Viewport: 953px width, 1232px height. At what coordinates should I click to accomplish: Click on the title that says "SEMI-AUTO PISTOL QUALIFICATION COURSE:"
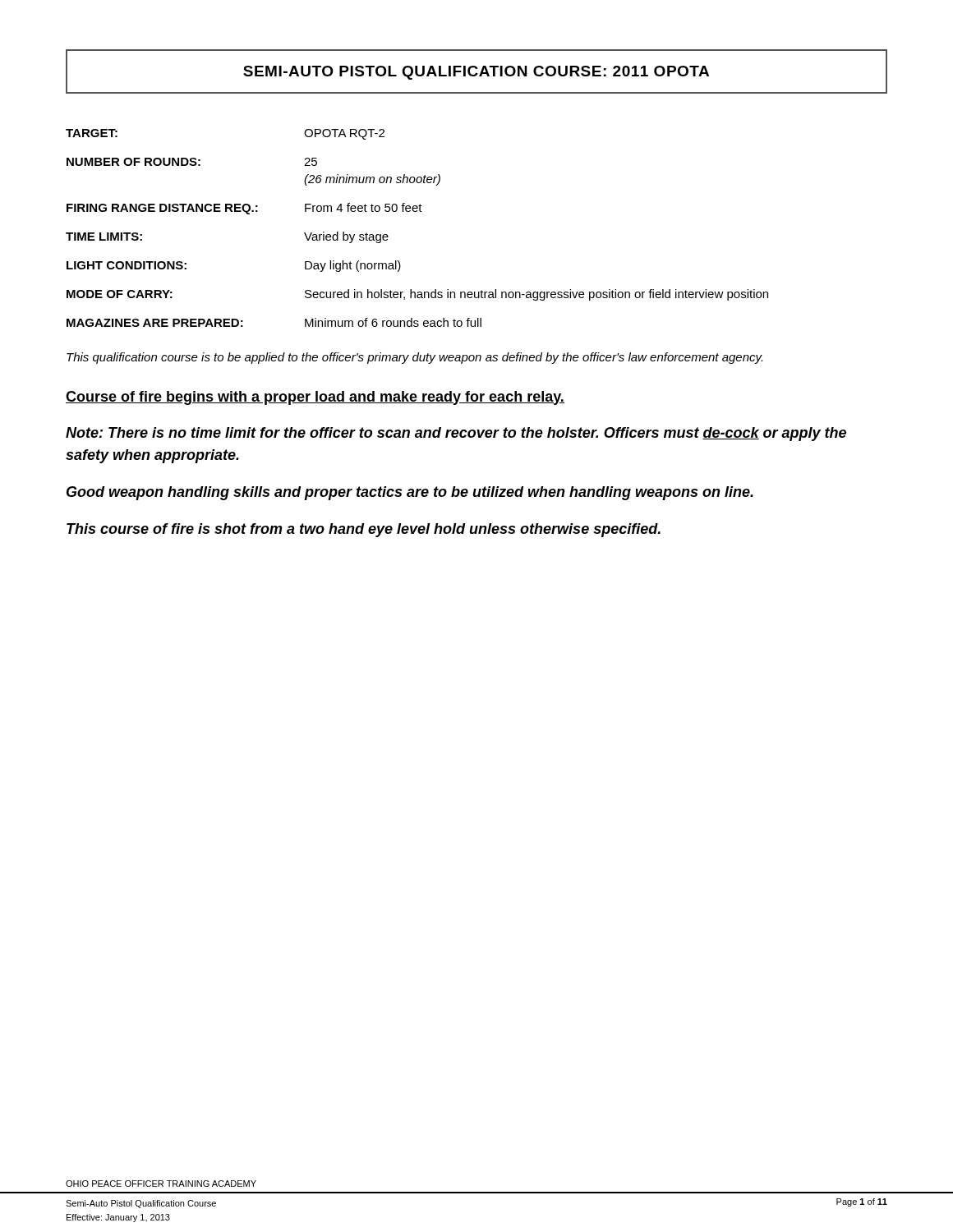tap(476, 71)
